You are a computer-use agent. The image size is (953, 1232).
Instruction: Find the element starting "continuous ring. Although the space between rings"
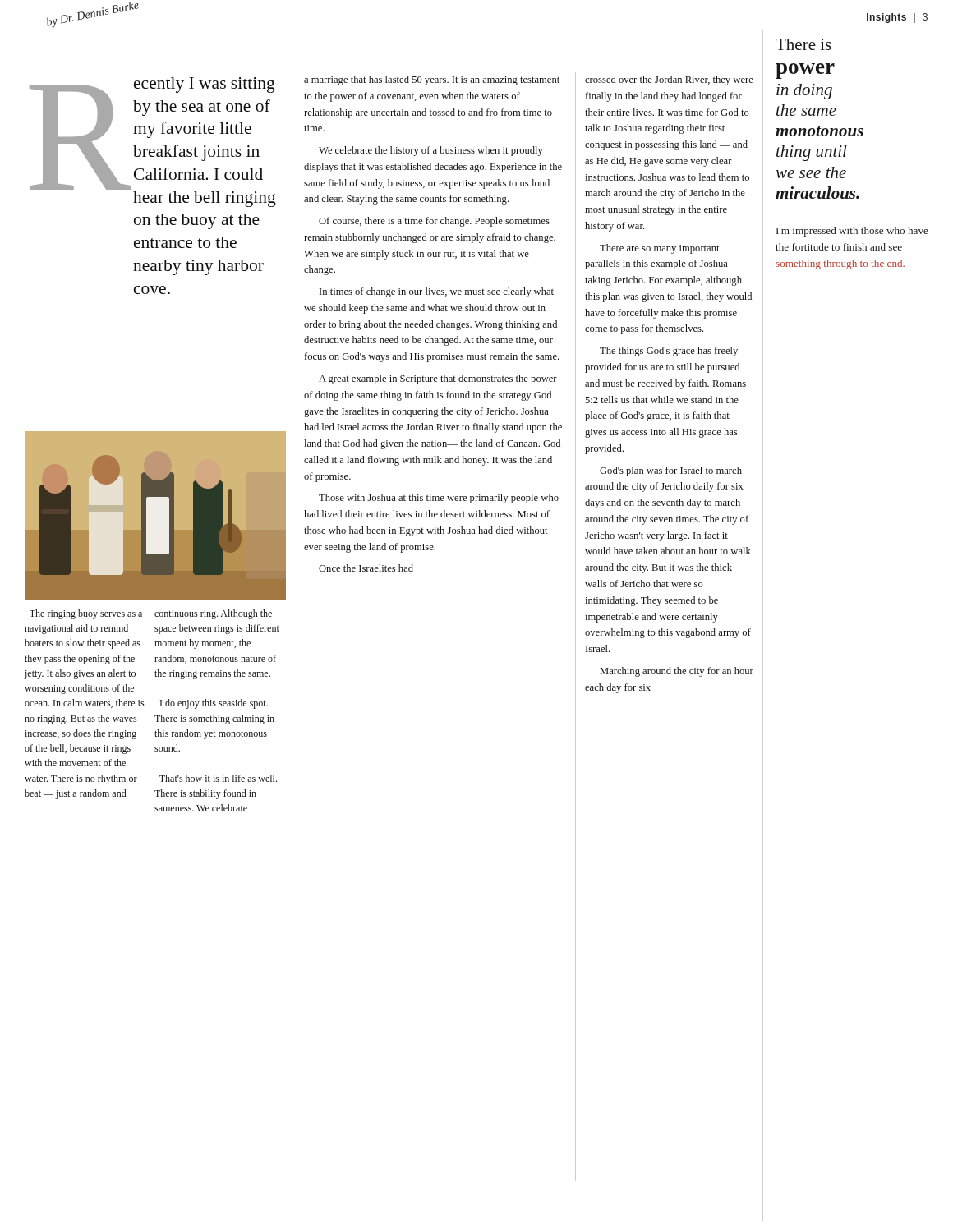(x=217, y=711)
